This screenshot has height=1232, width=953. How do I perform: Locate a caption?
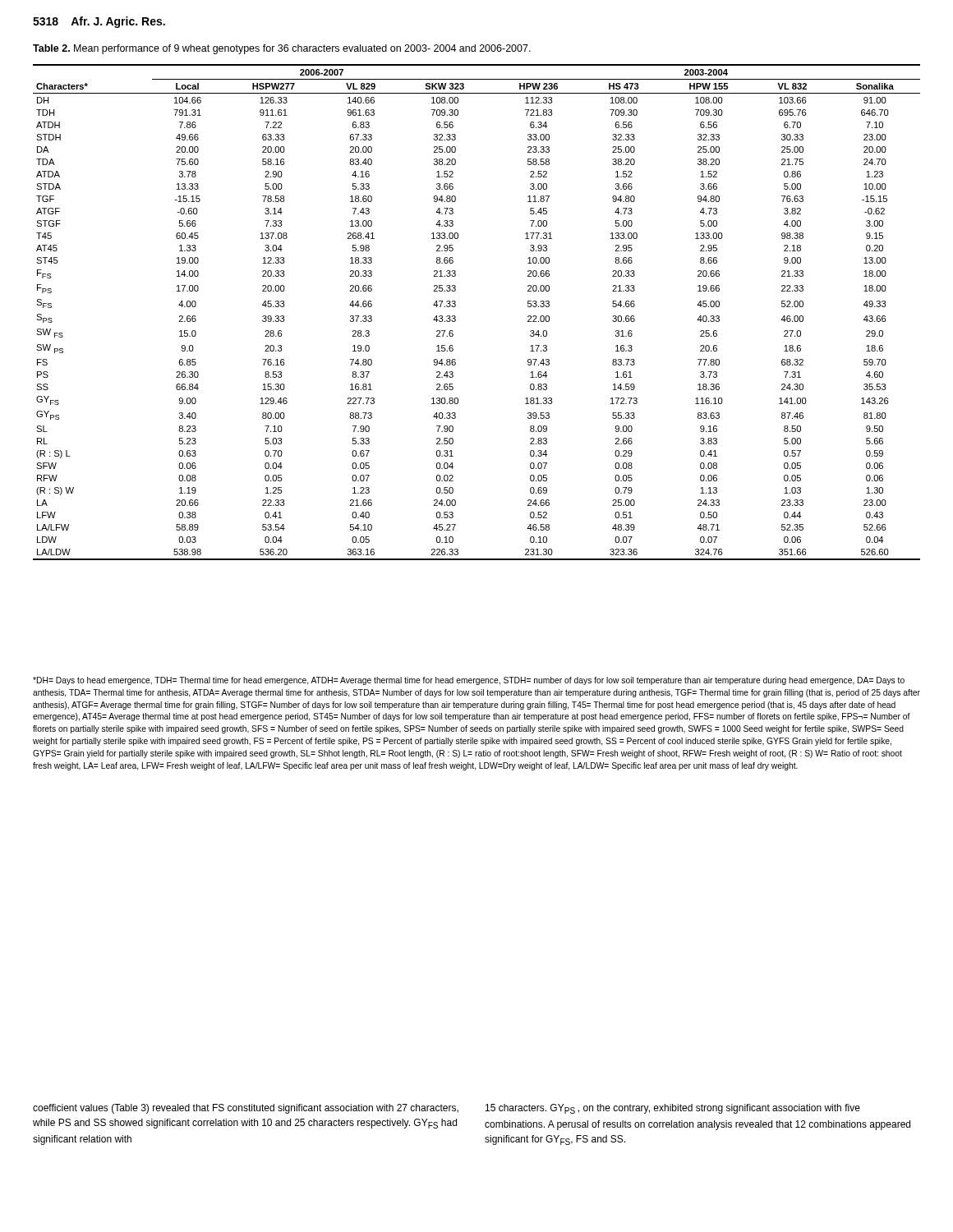click(282, 48)
